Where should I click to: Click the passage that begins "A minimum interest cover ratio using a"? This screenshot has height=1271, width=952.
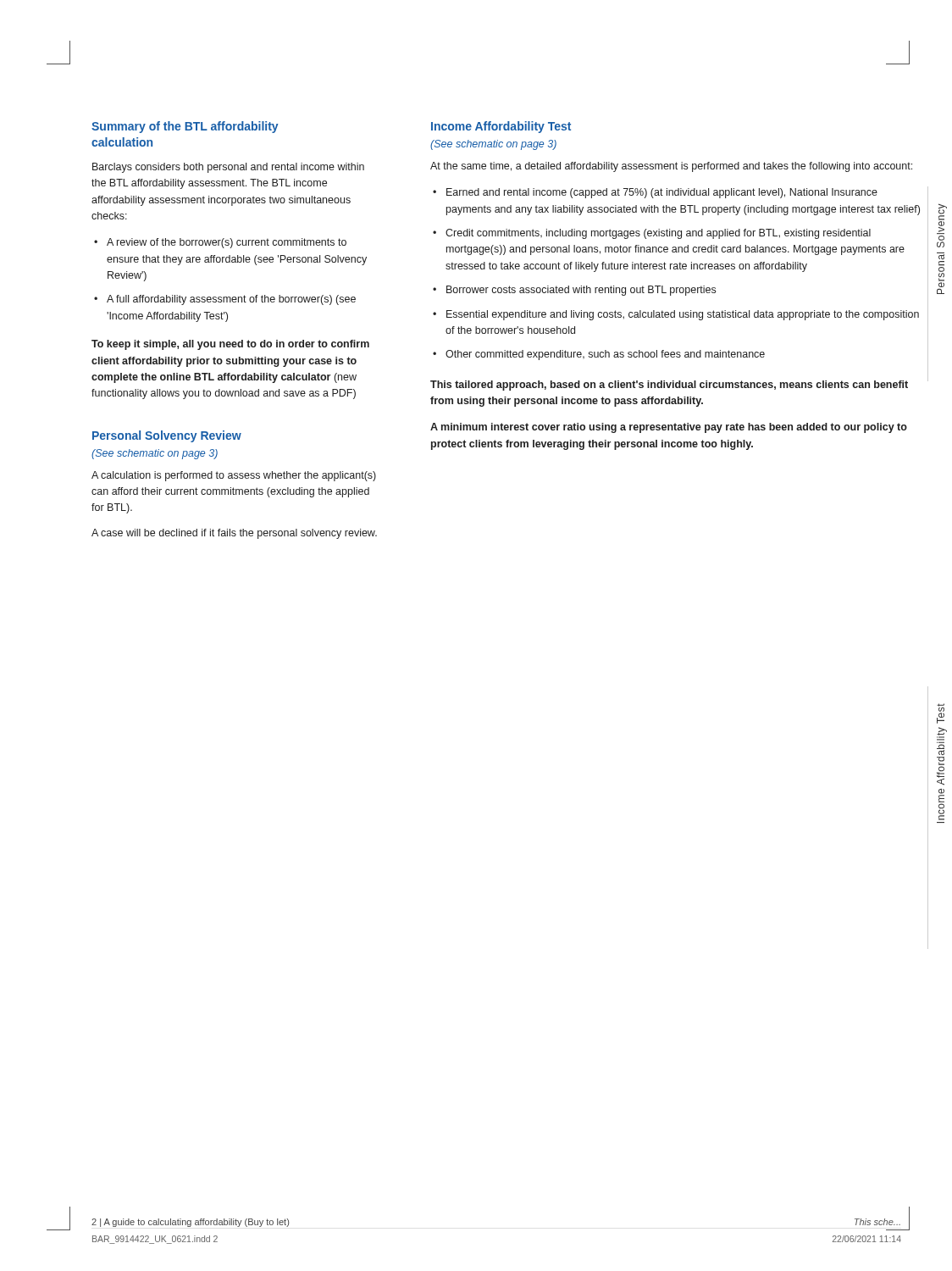click(669, 436)
